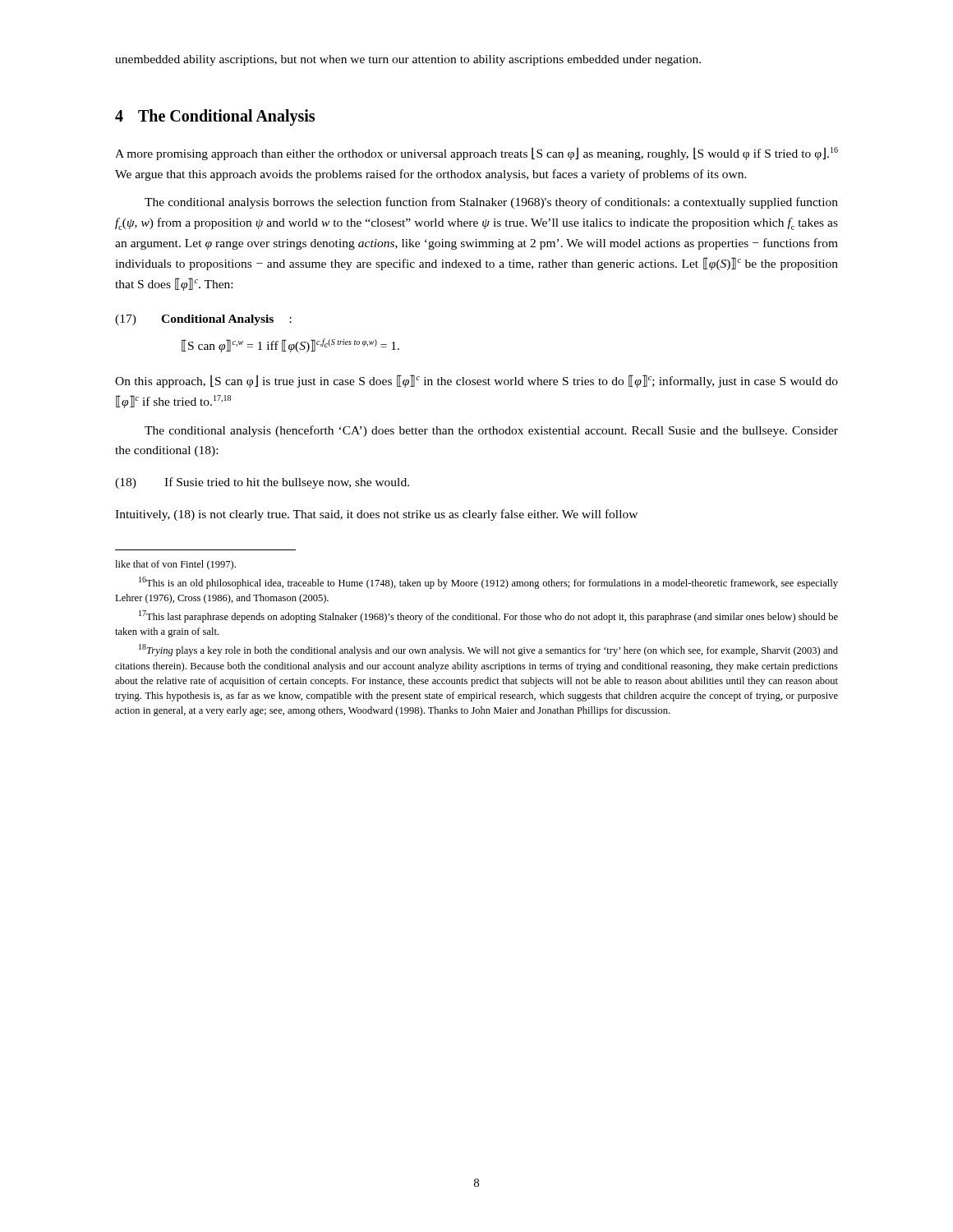Viewport: 953px width, 1232px height.
Task: Find the text block starting "18Trying plays a key role in both the"
Action: point(476,680)
